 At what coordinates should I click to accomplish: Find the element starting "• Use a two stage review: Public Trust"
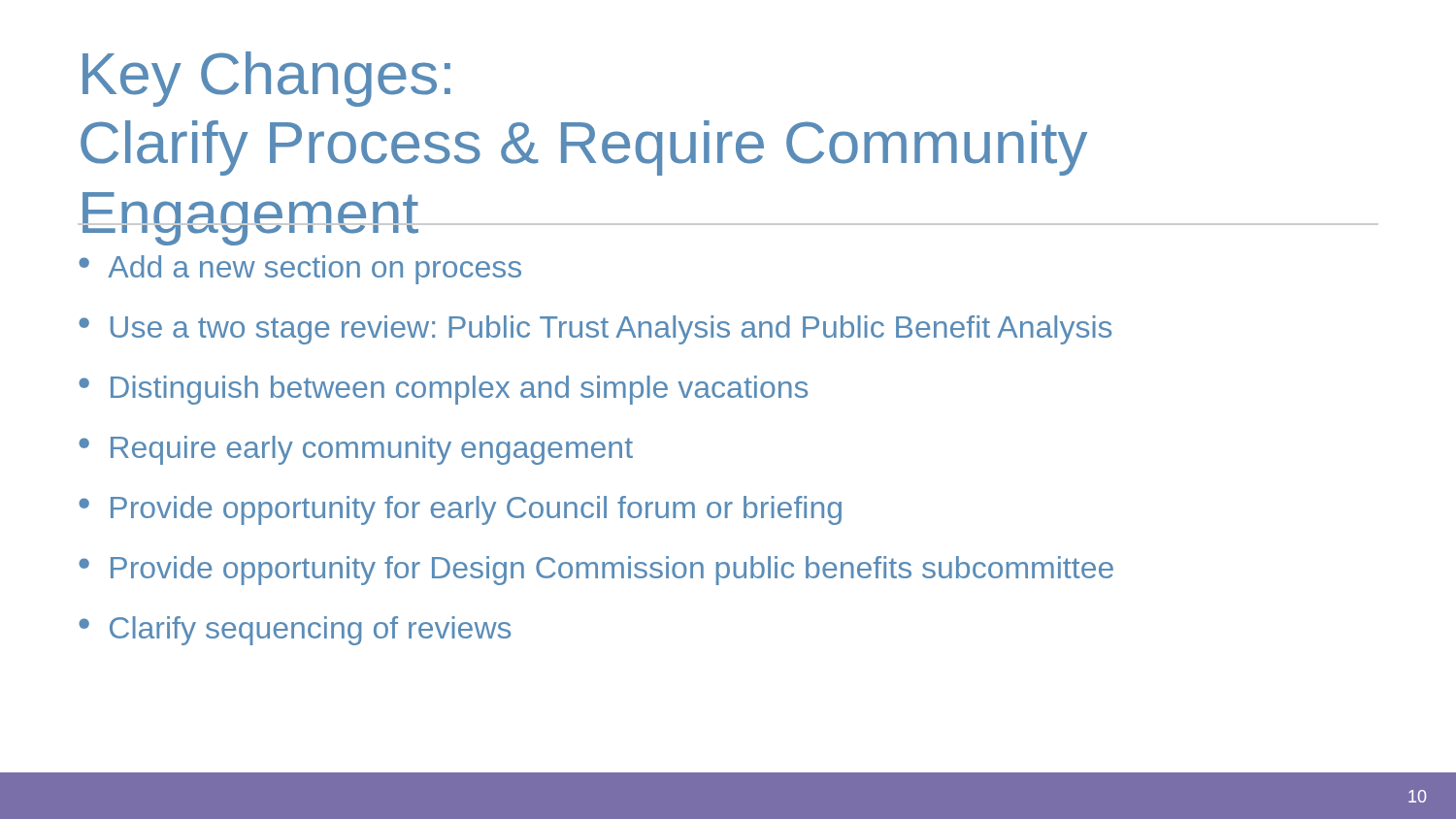pos(595,327)
